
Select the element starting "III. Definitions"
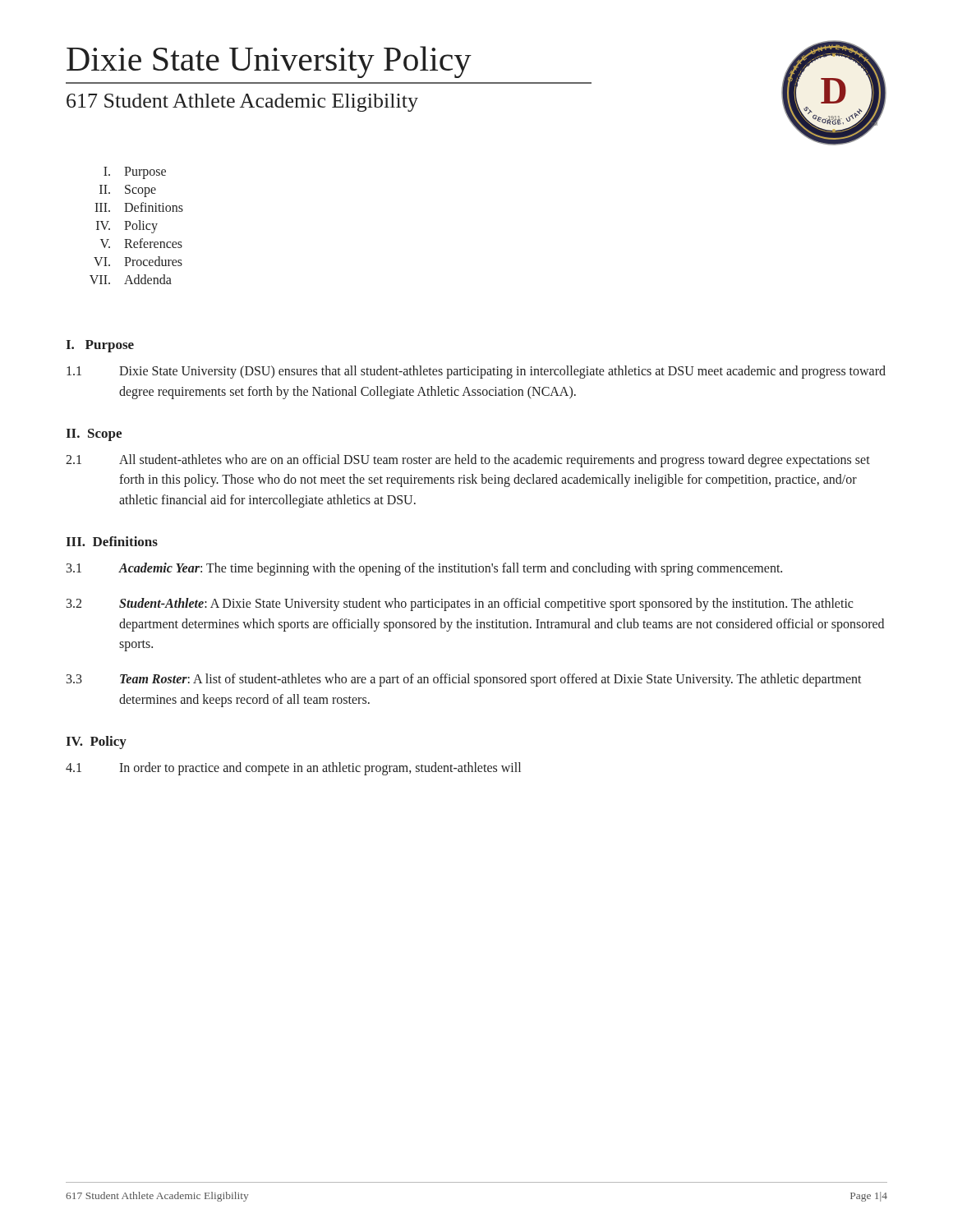pos(112,542)
